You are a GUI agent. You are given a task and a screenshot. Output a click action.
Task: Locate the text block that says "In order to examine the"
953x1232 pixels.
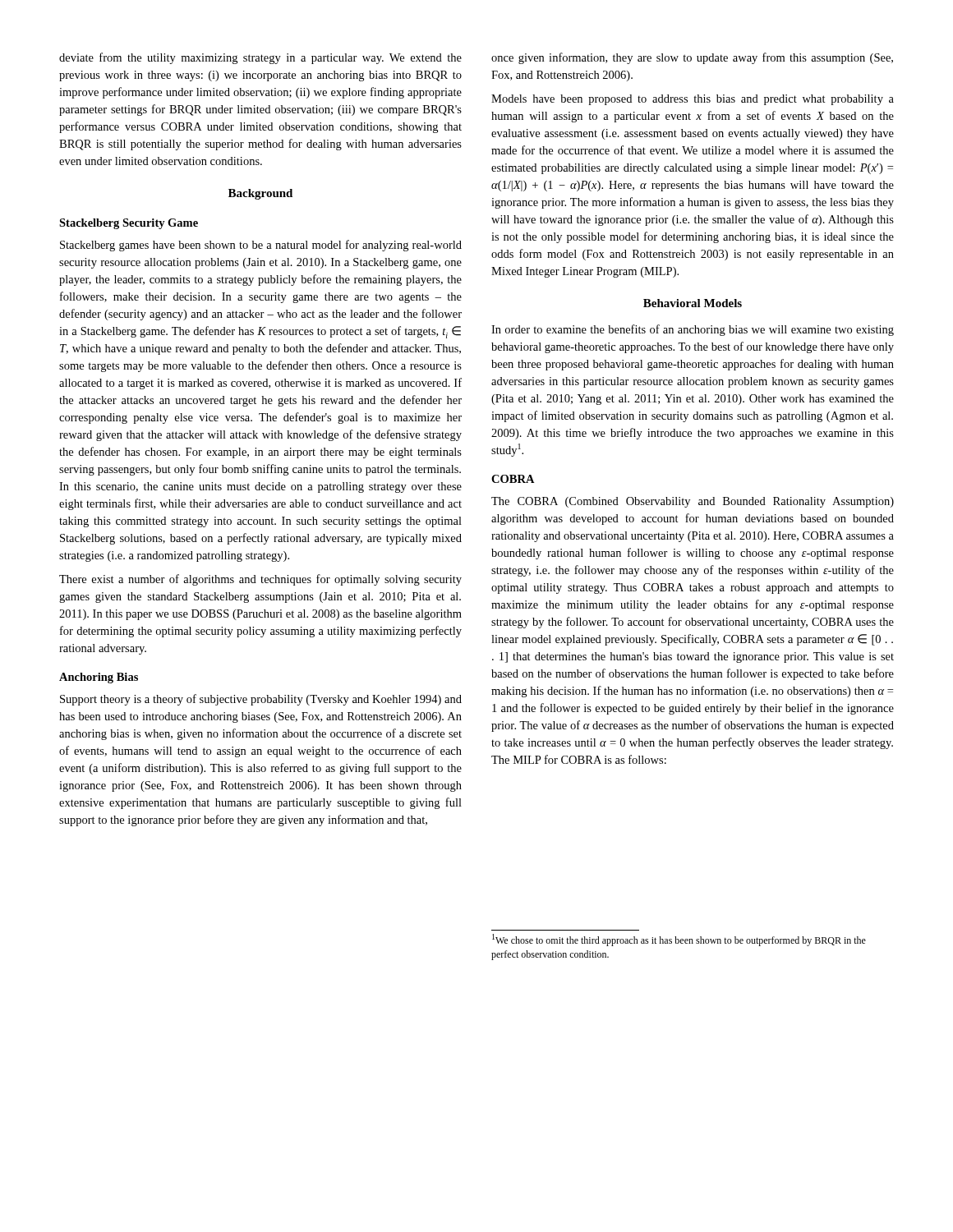click(x=693, y=390)
